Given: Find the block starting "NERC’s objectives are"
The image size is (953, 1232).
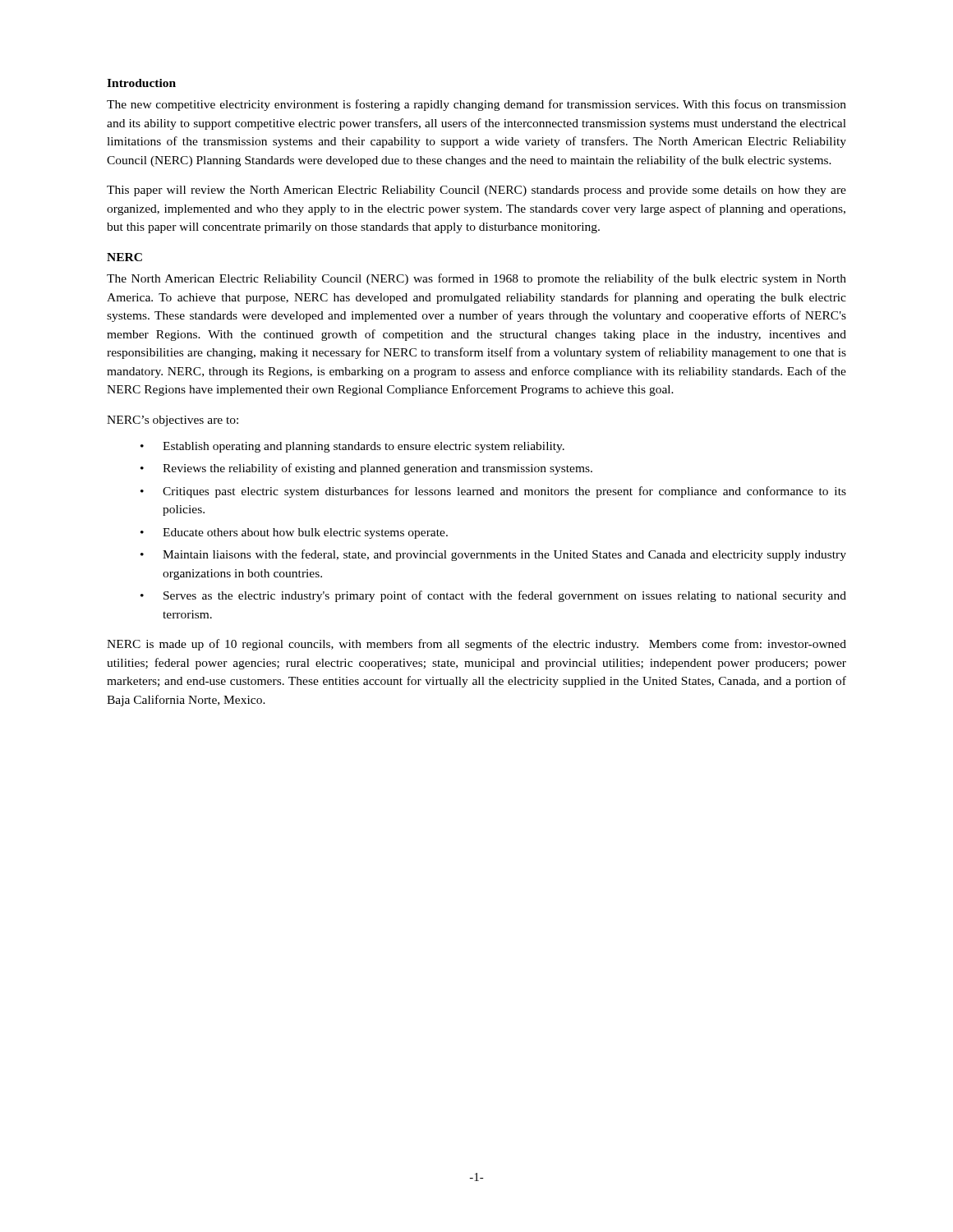Looking at the screenshot, I should (x=173, y=419).
